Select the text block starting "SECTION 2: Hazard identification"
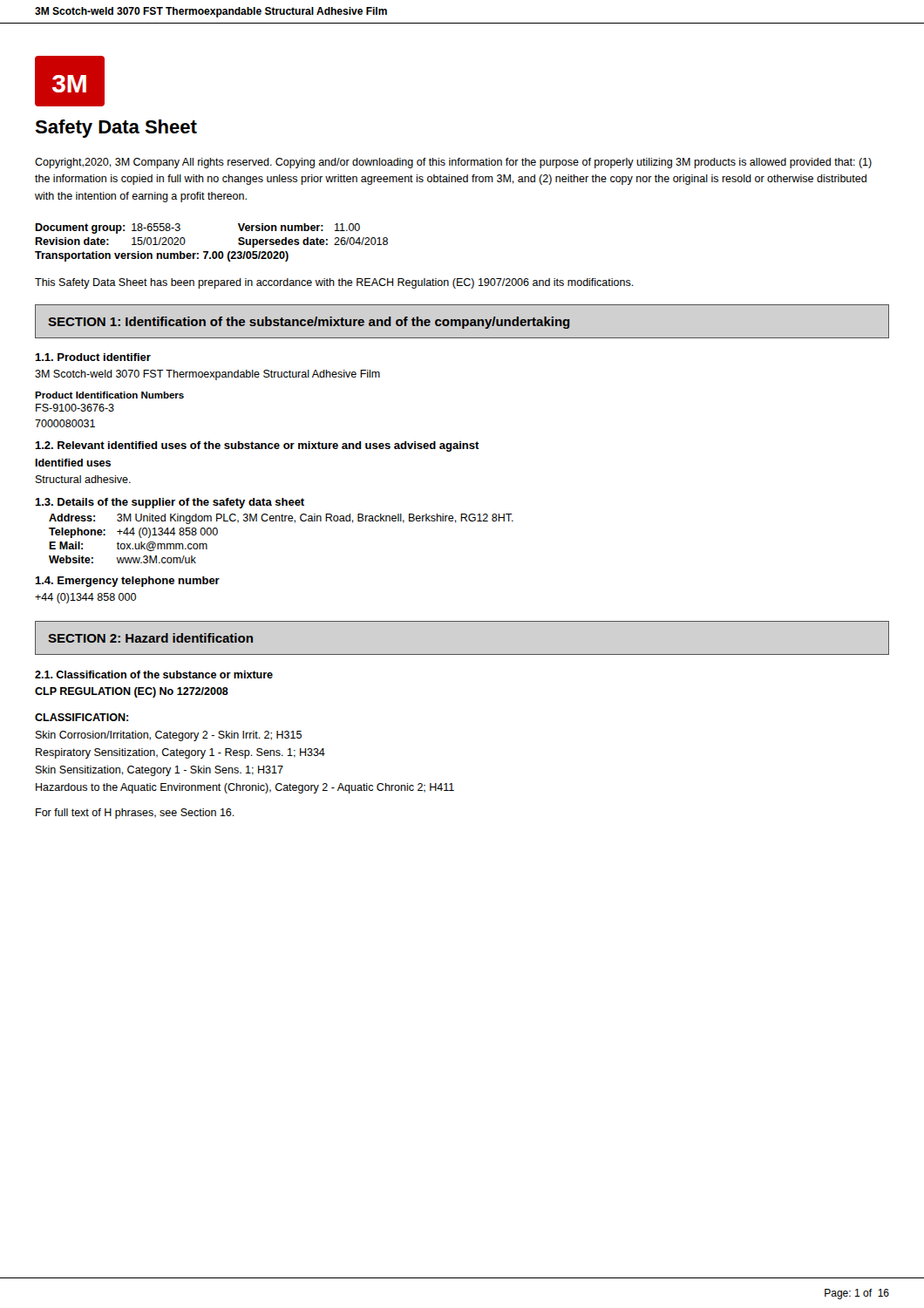924x1308 pixels. (151, 638)
